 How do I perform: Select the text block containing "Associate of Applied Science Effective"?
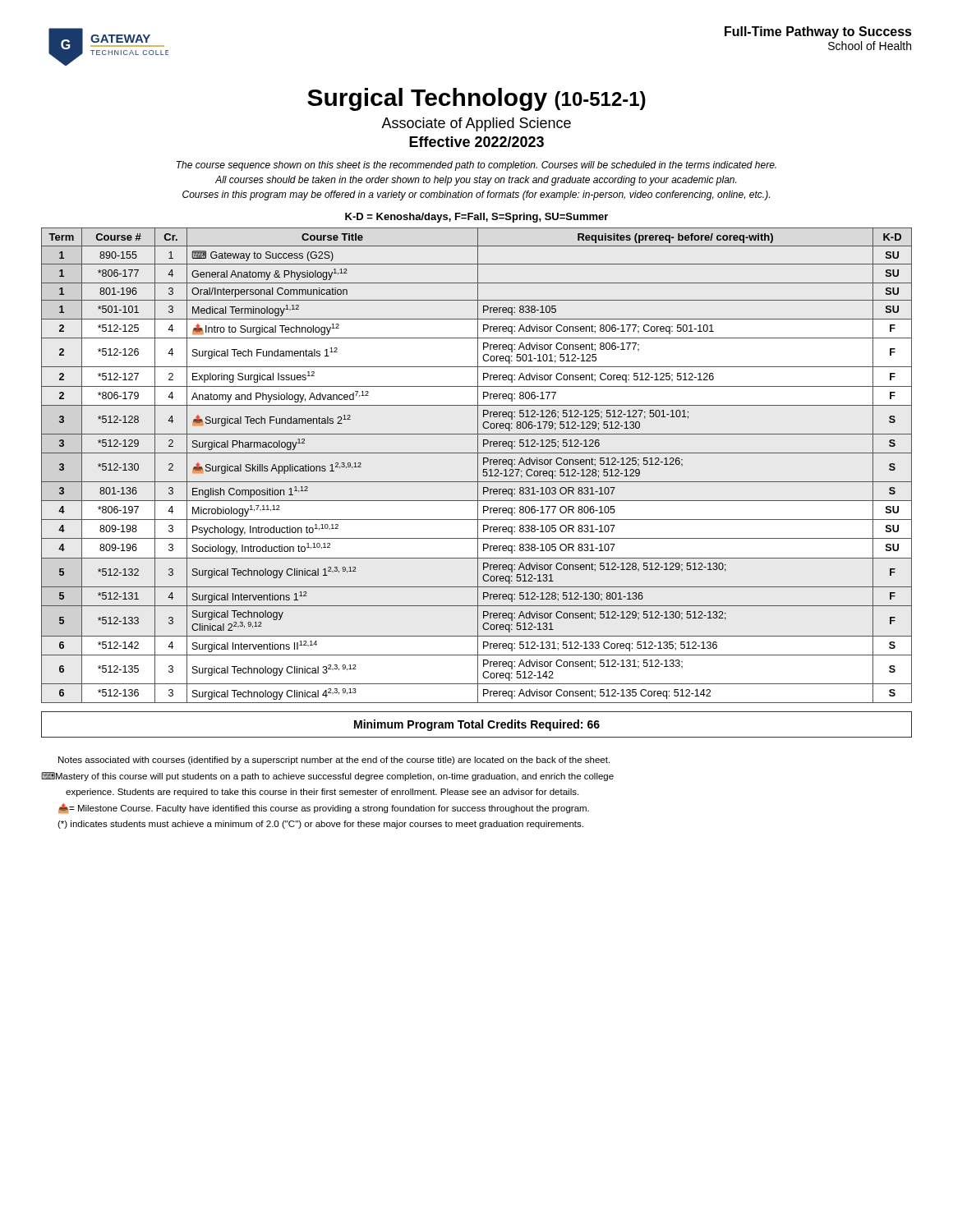click(476, 133)
